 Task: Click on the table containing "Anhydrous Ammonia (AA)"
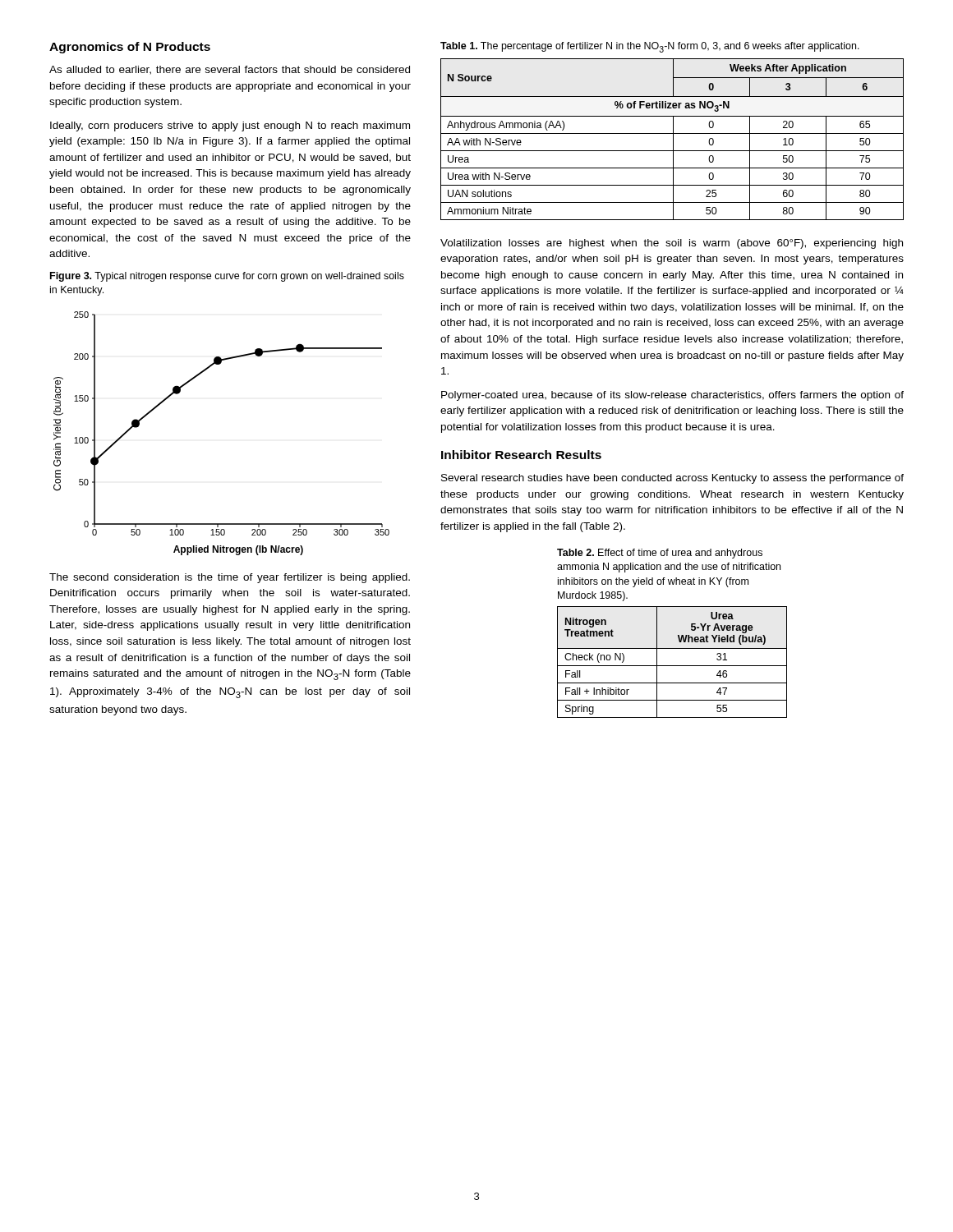pos(672,130)
